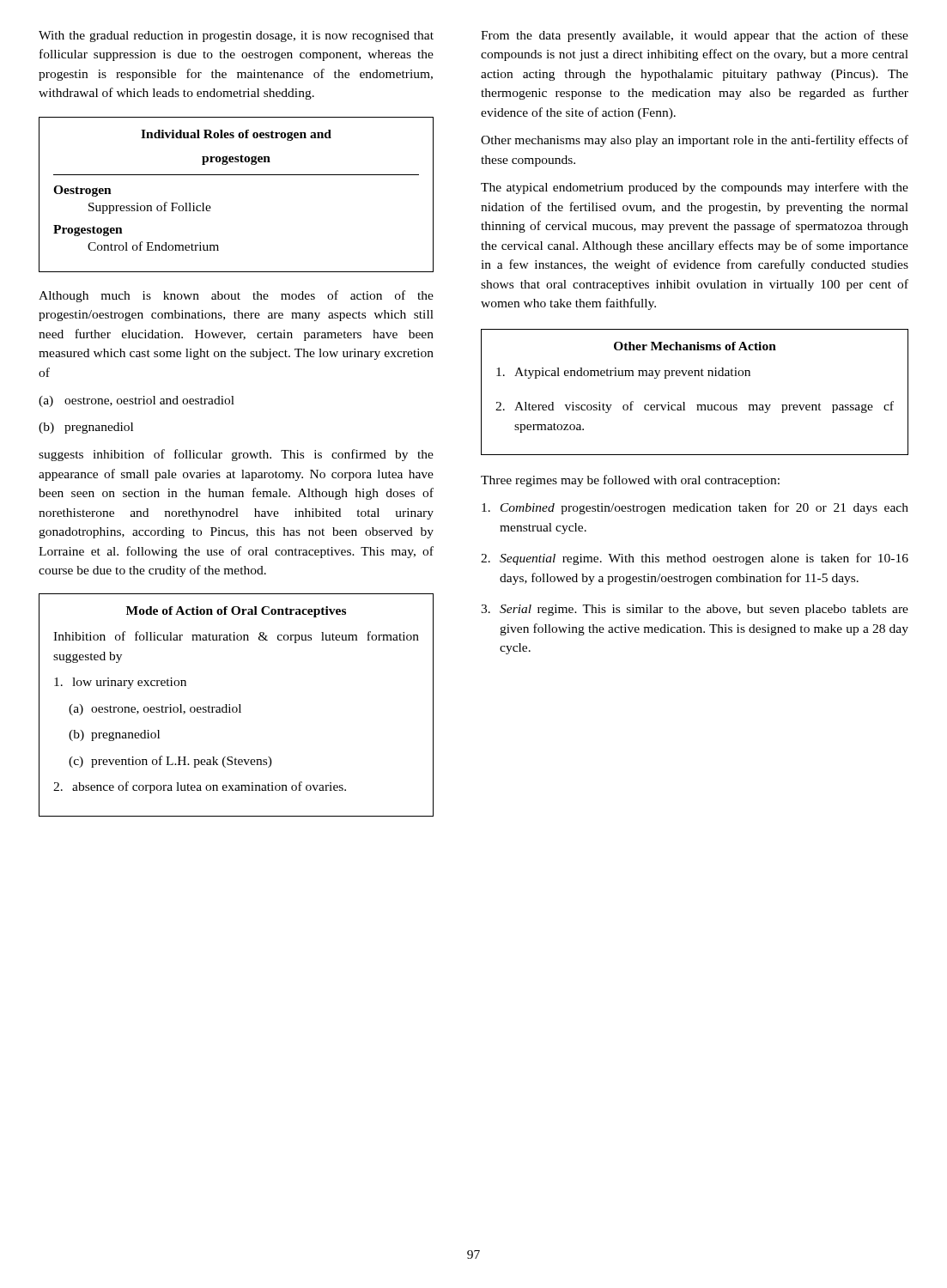Locate the text block starting "Other mechanisms may also"
The height and width of the screenshot is (1288, 947).
[695, 150]
